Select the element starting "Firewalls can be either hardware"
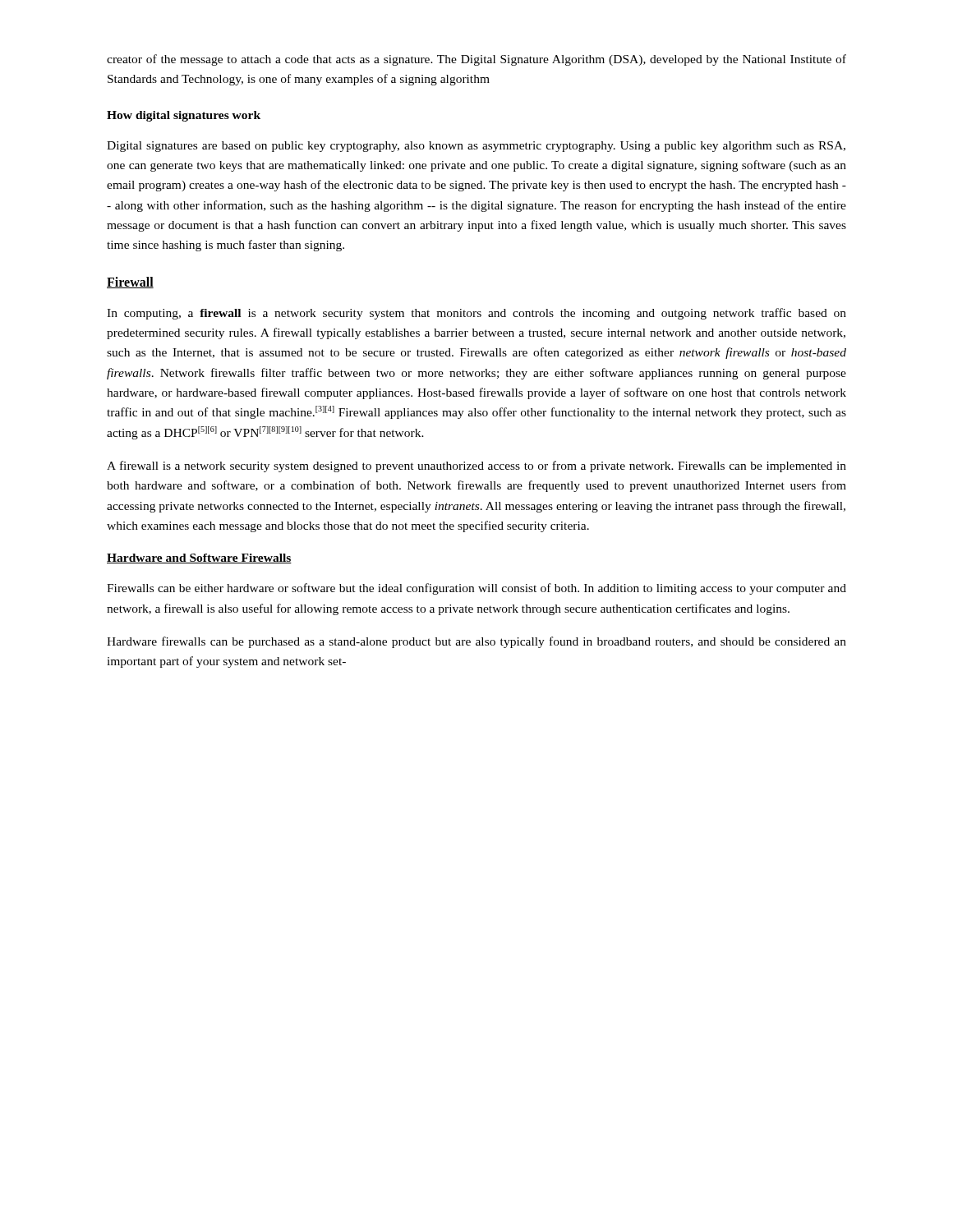Screen dimensions: 1232x953 476,598
